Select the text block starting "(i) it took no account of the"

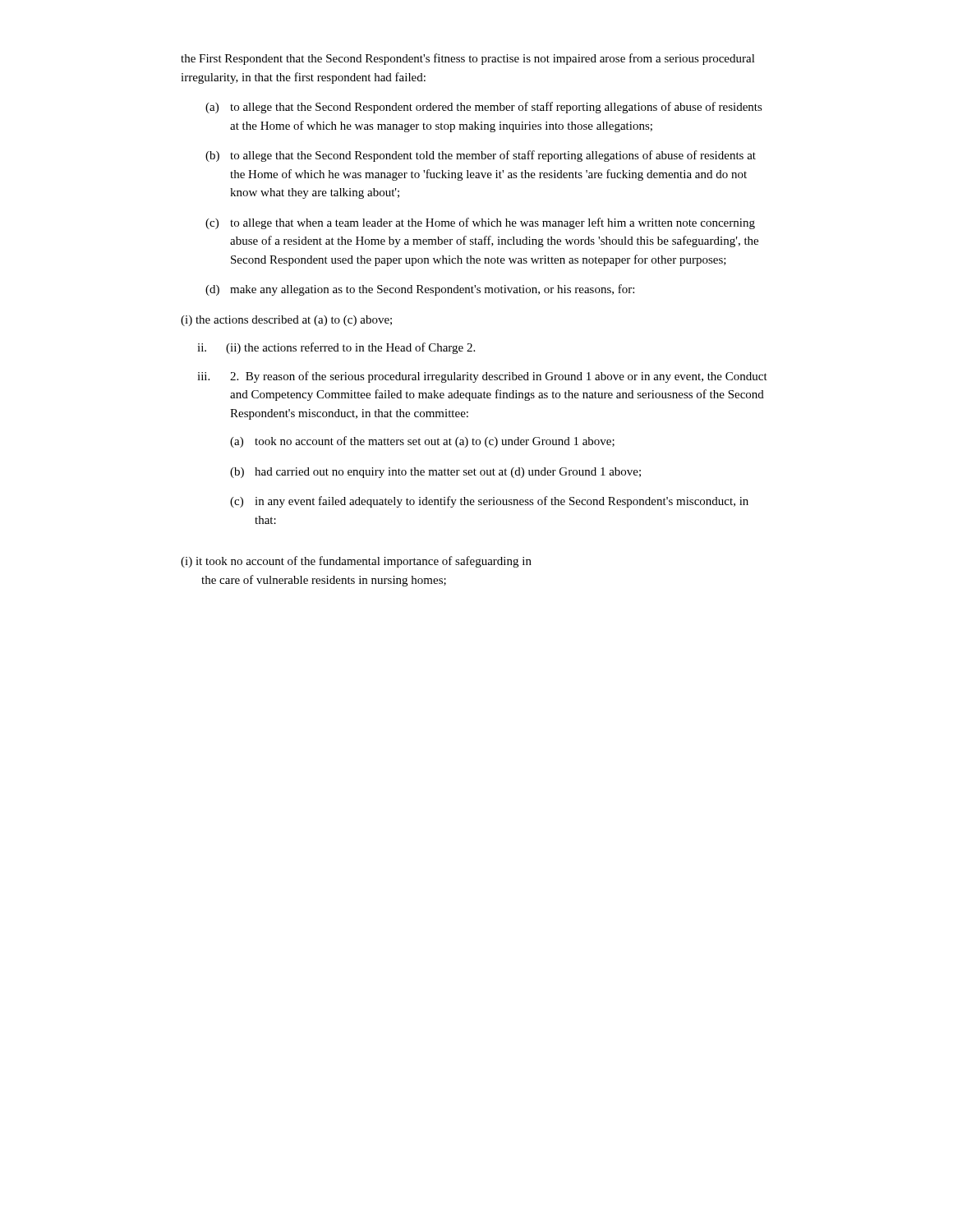(476, 572)
